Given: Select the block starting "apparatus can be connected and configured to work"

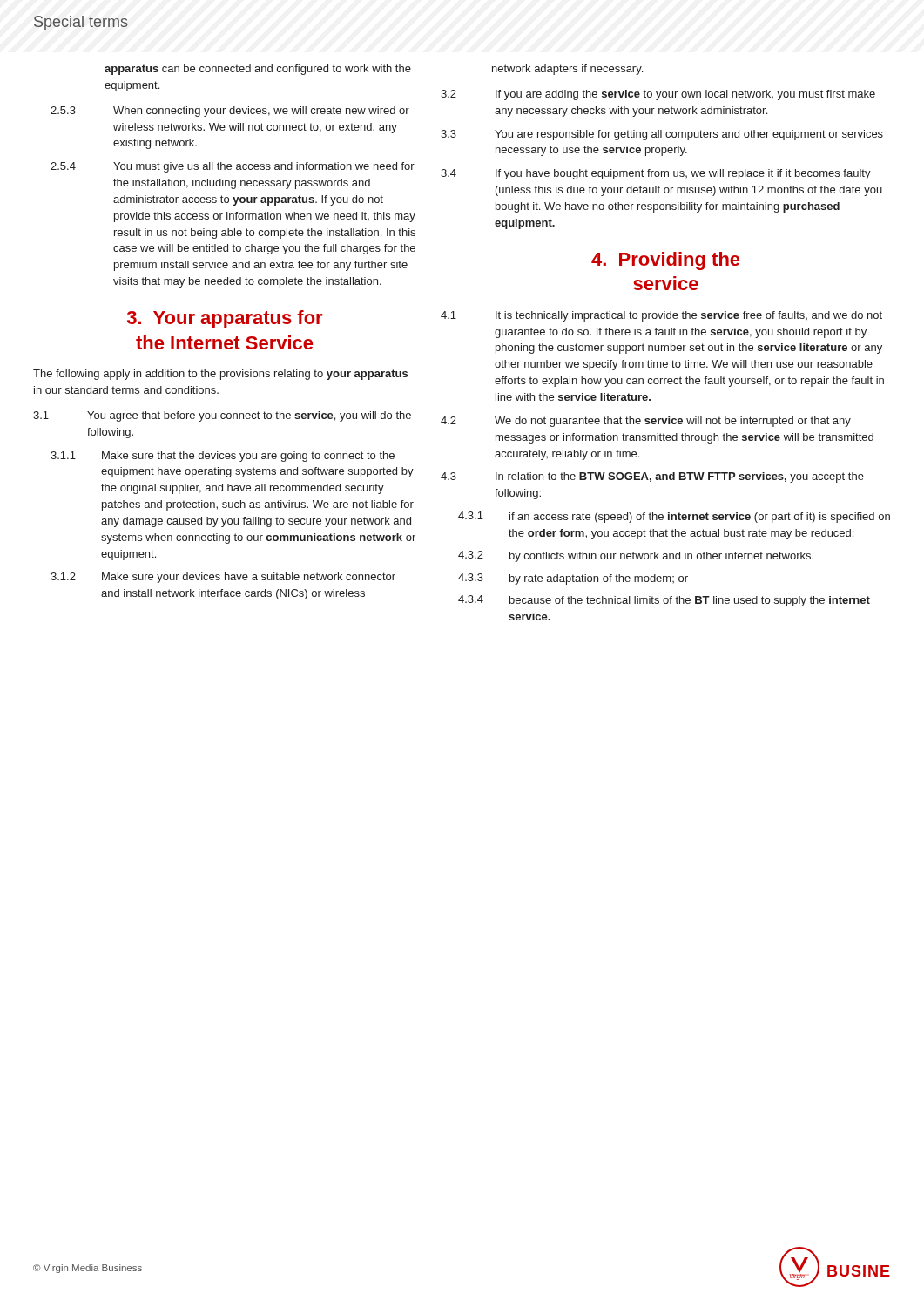Looking at the screenshot, I should pyautogui.click(x=258, y=77).
